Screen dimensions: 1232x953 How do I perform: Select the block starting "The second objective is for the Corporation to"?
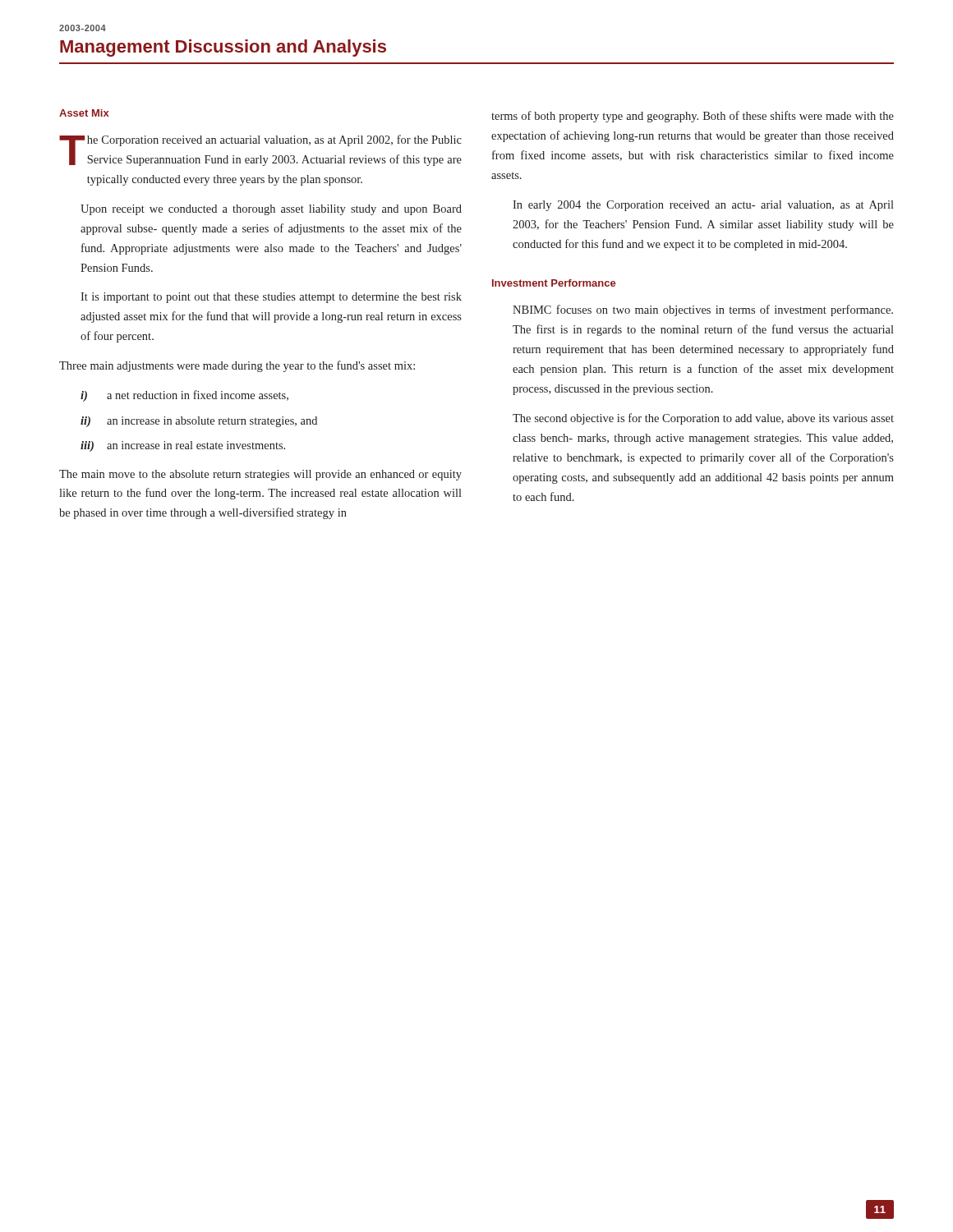click(703, 457)
